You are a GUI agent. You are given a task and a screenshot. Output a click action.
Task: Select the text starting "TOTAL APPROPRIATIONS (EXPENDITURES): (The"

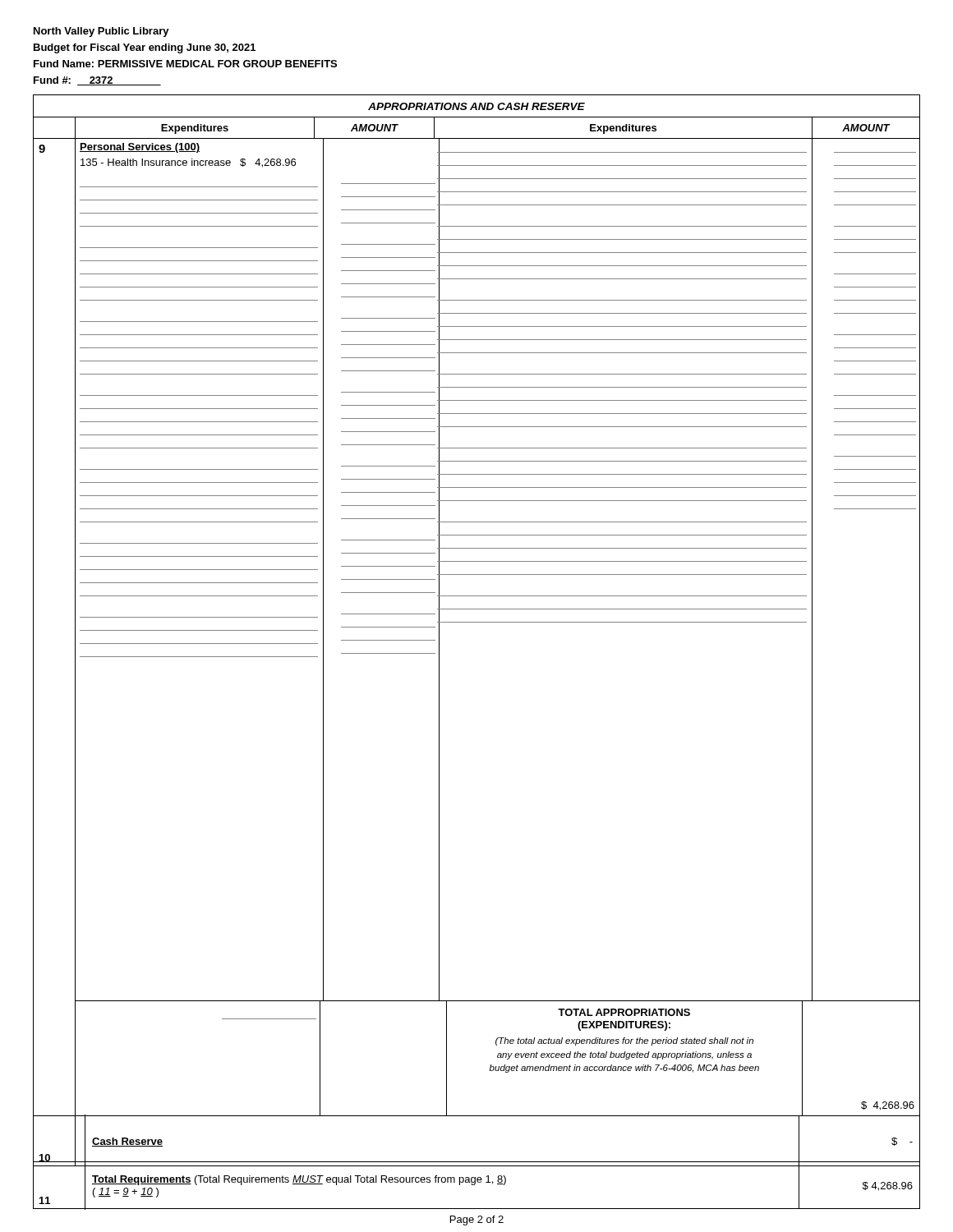pyautogui.click(x=497, y=1059)
